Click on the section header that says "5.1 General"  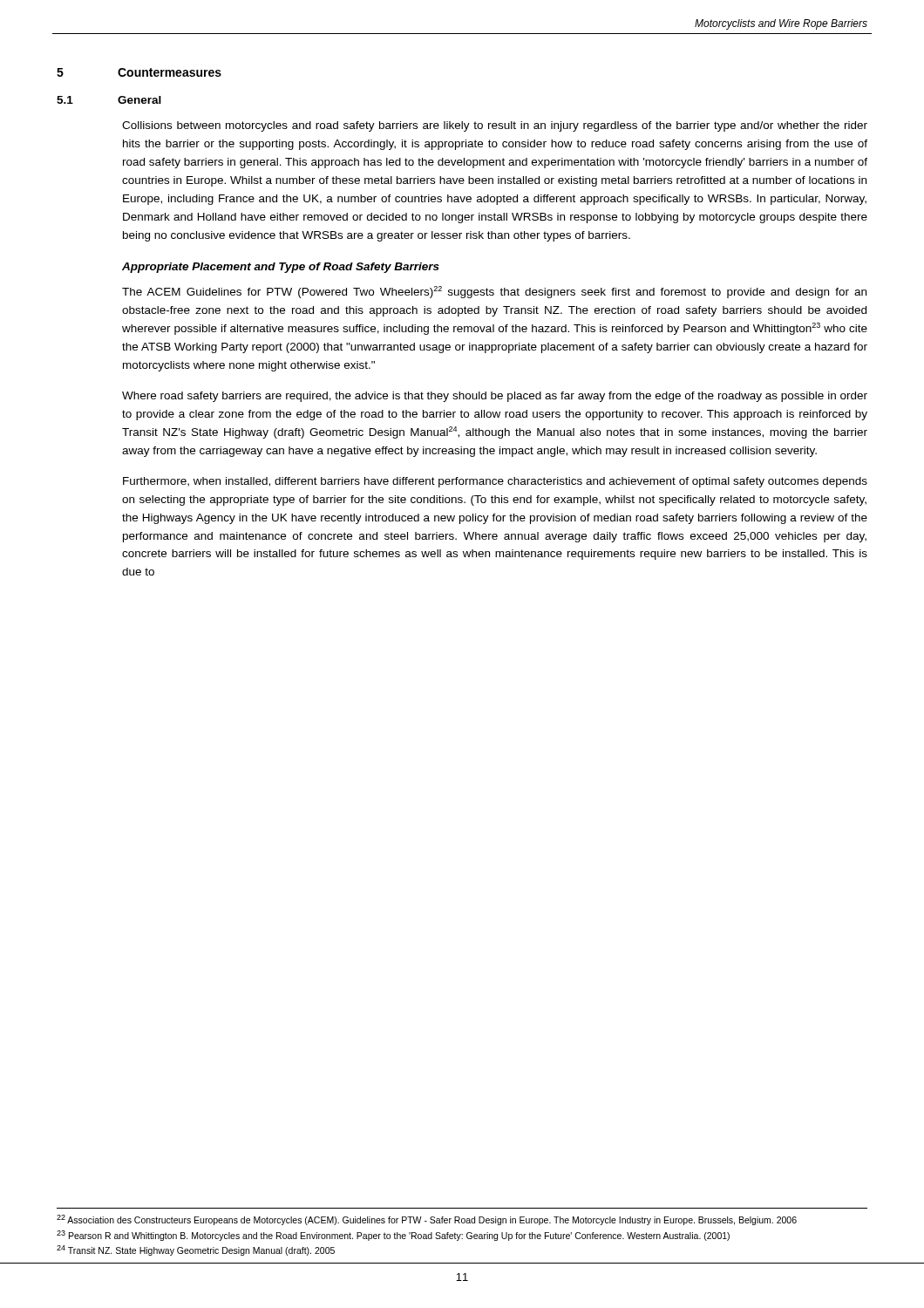[109, 100]
